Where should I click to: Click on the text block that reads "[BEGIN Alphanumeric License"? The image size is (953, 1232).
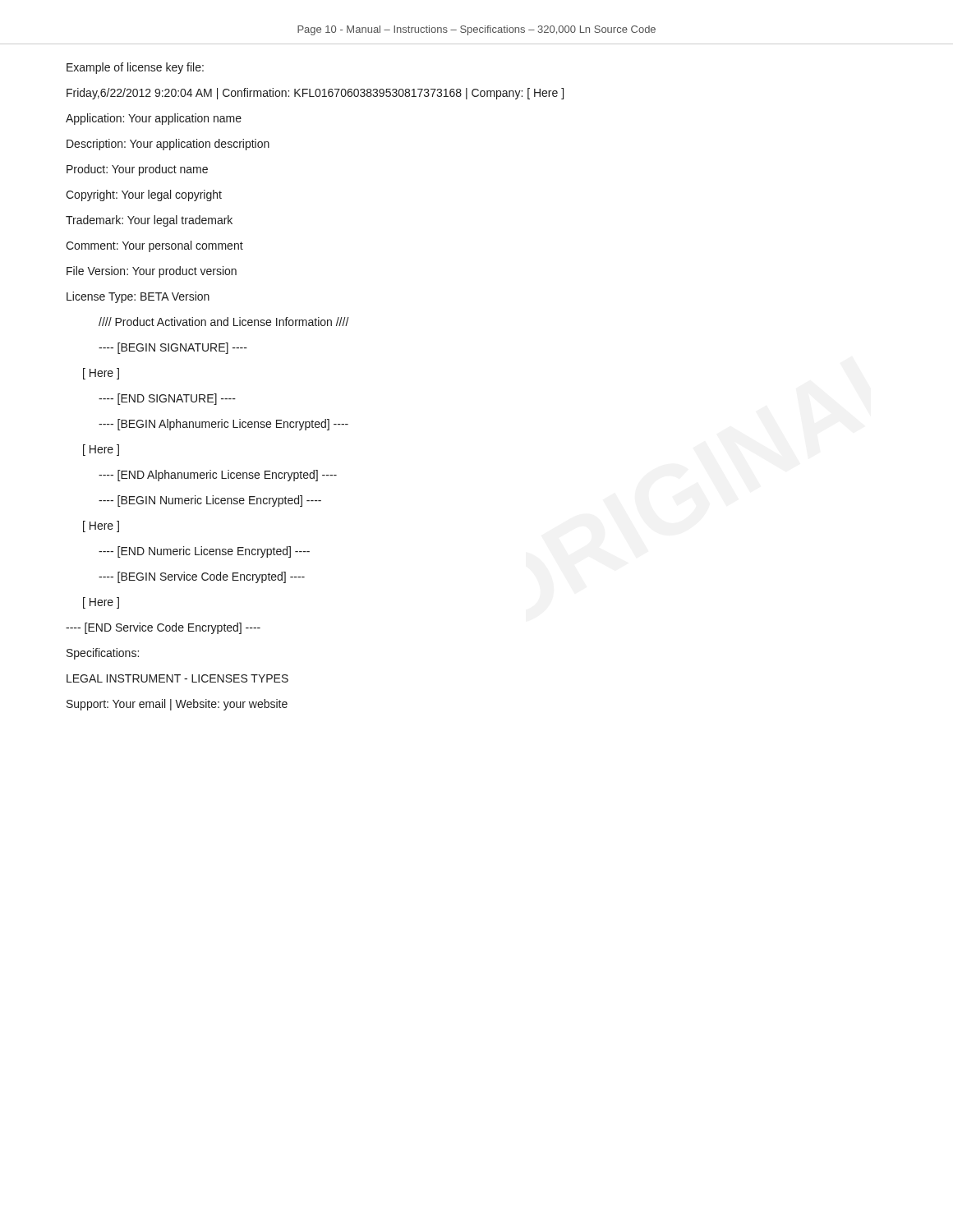click(224, 424)
